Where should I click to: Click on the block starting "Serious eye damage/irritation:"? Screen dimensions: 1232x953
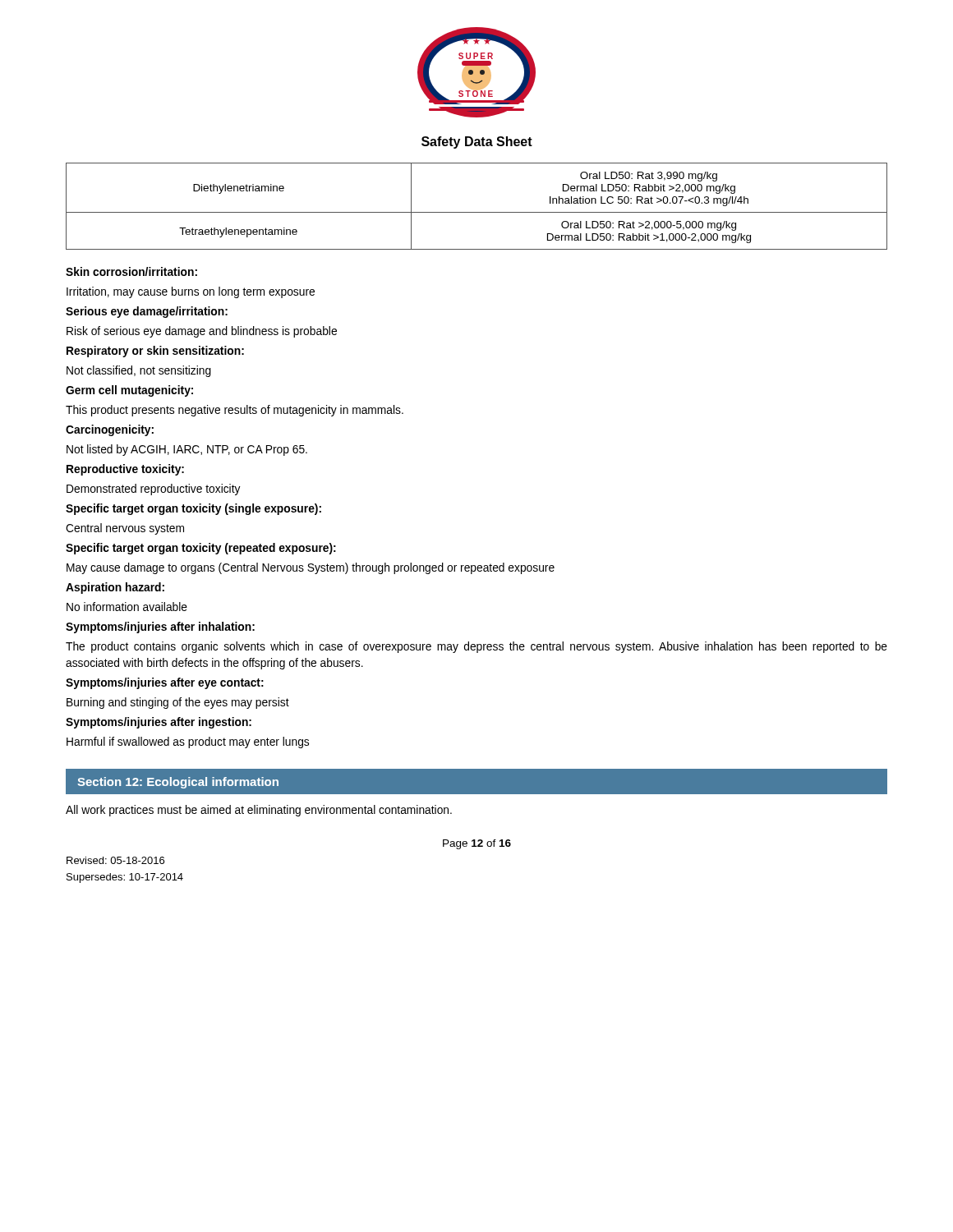pos(147,312)
